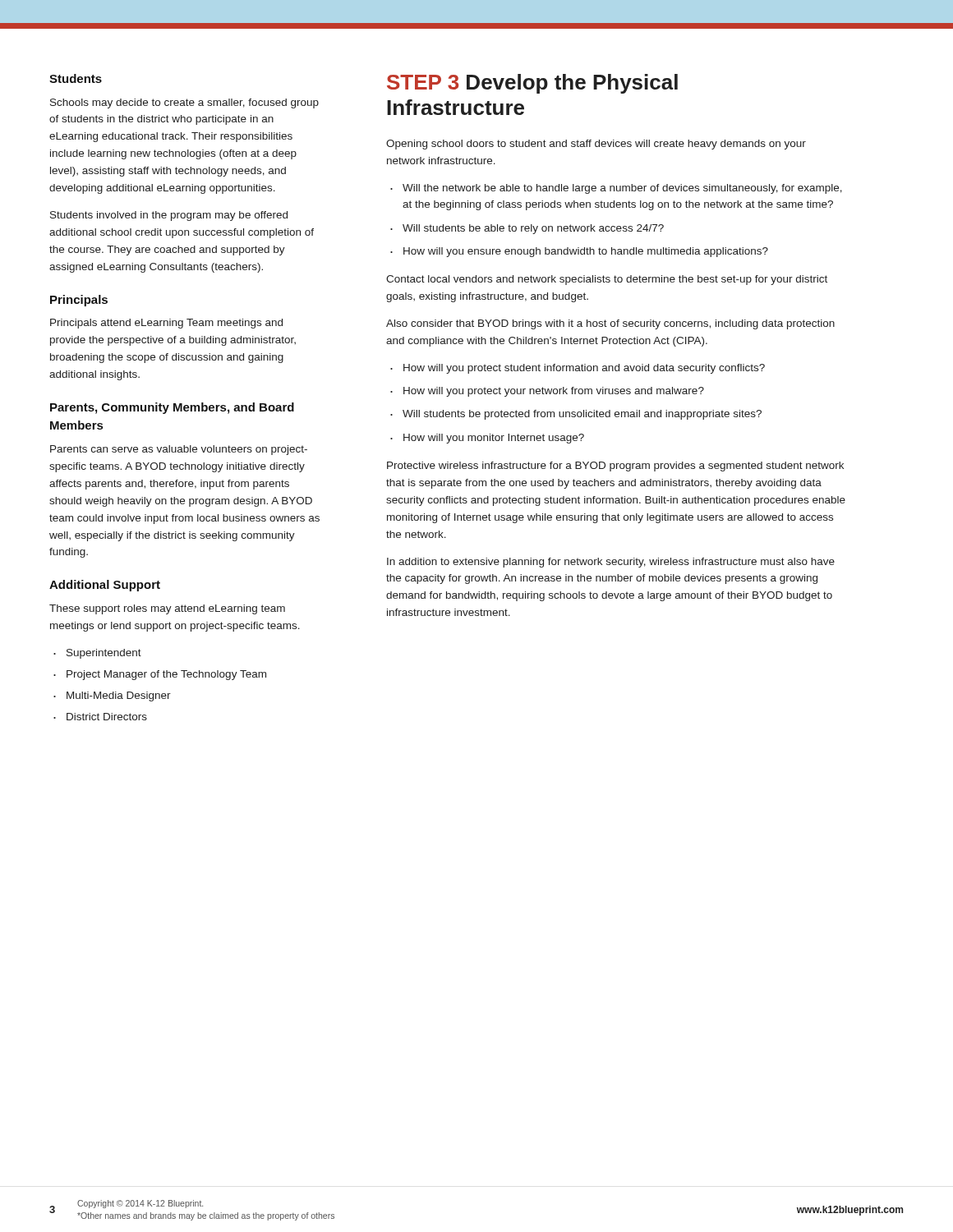Find the block on this page that starts "How will you protect student"

(x=616, y=403)
